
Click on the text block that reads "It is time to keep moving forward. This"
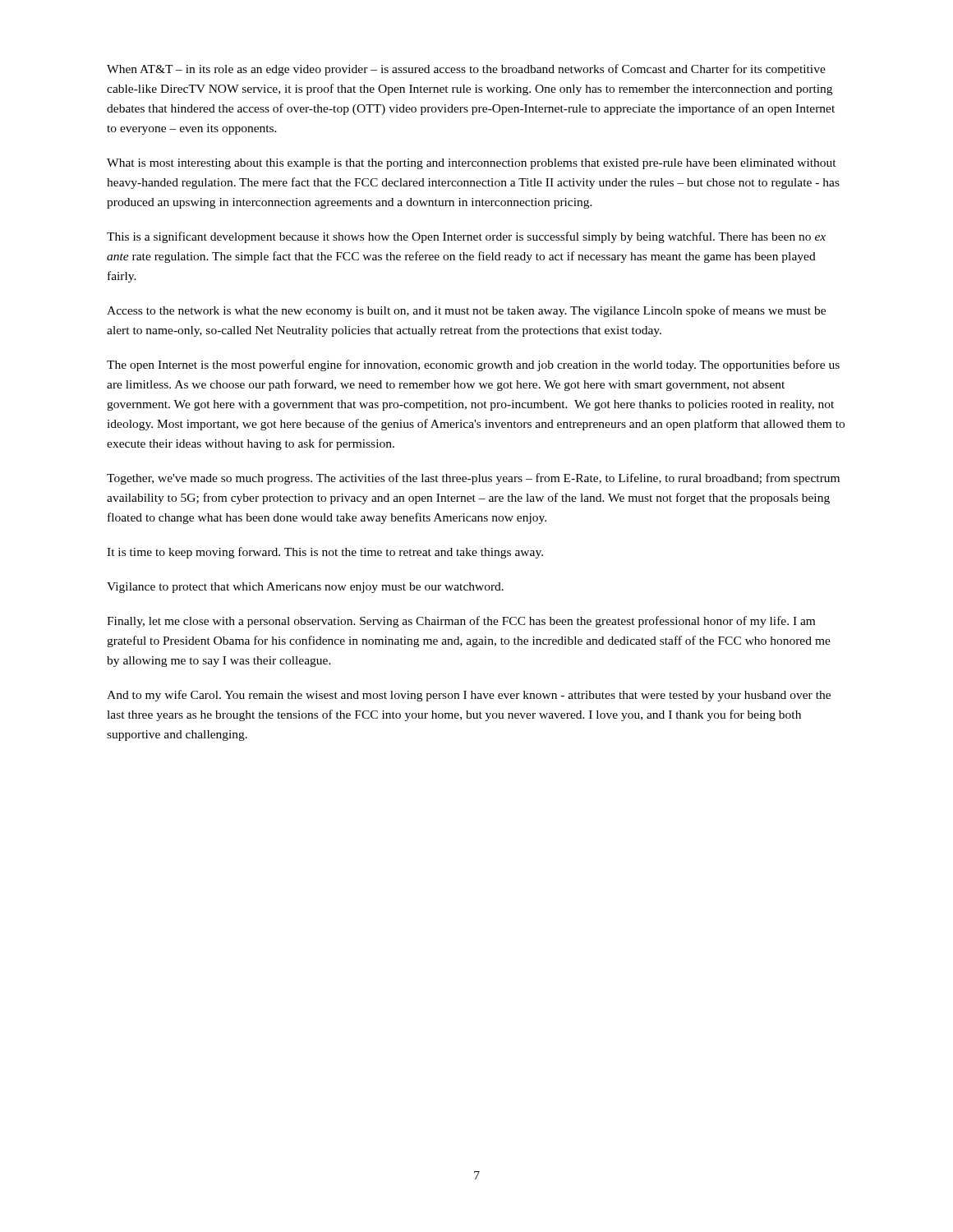[325, 552]
